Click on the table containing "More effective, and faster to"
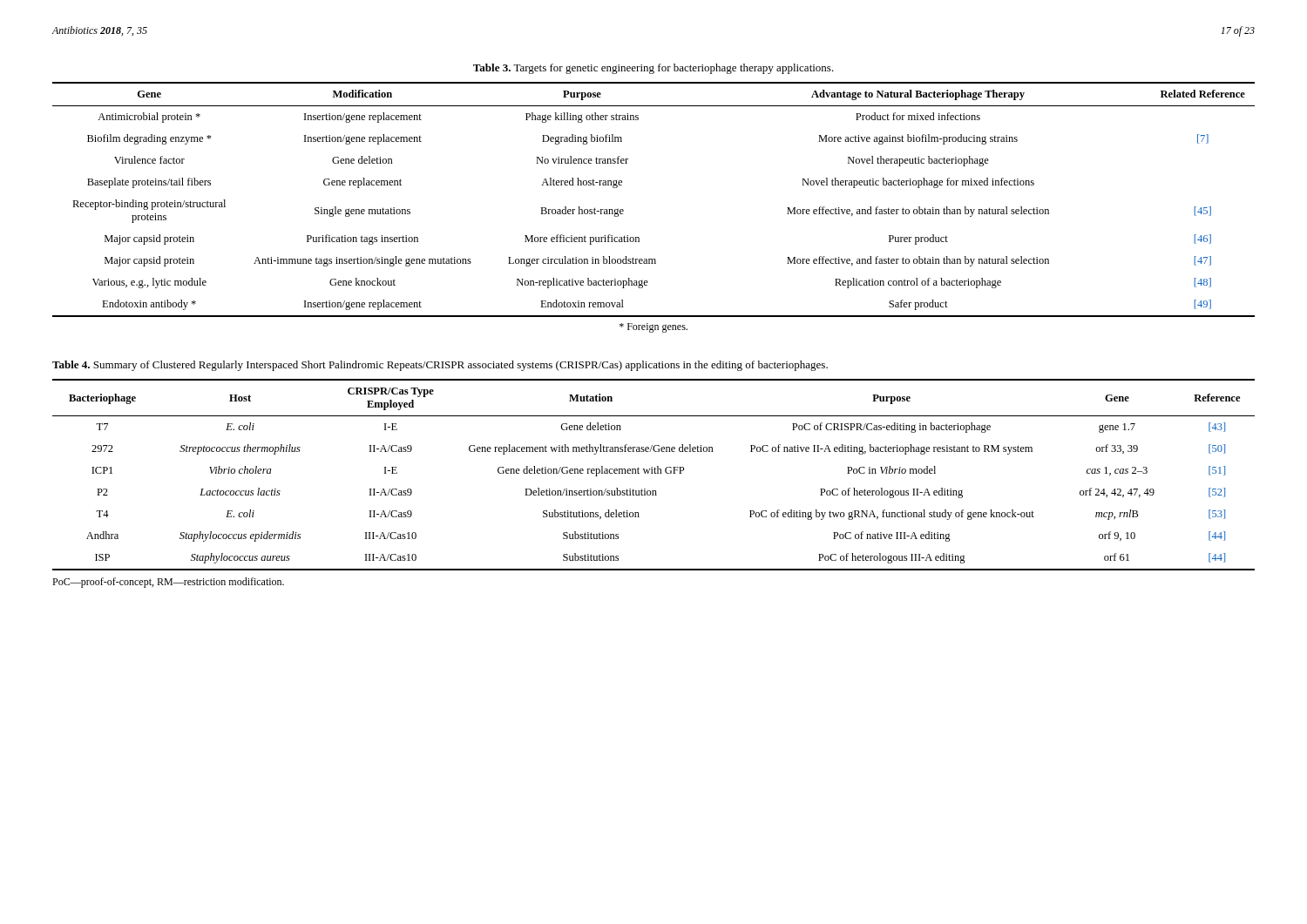Image resolution: width=1307 pixels, height=924 pixels. coord(654,208)
